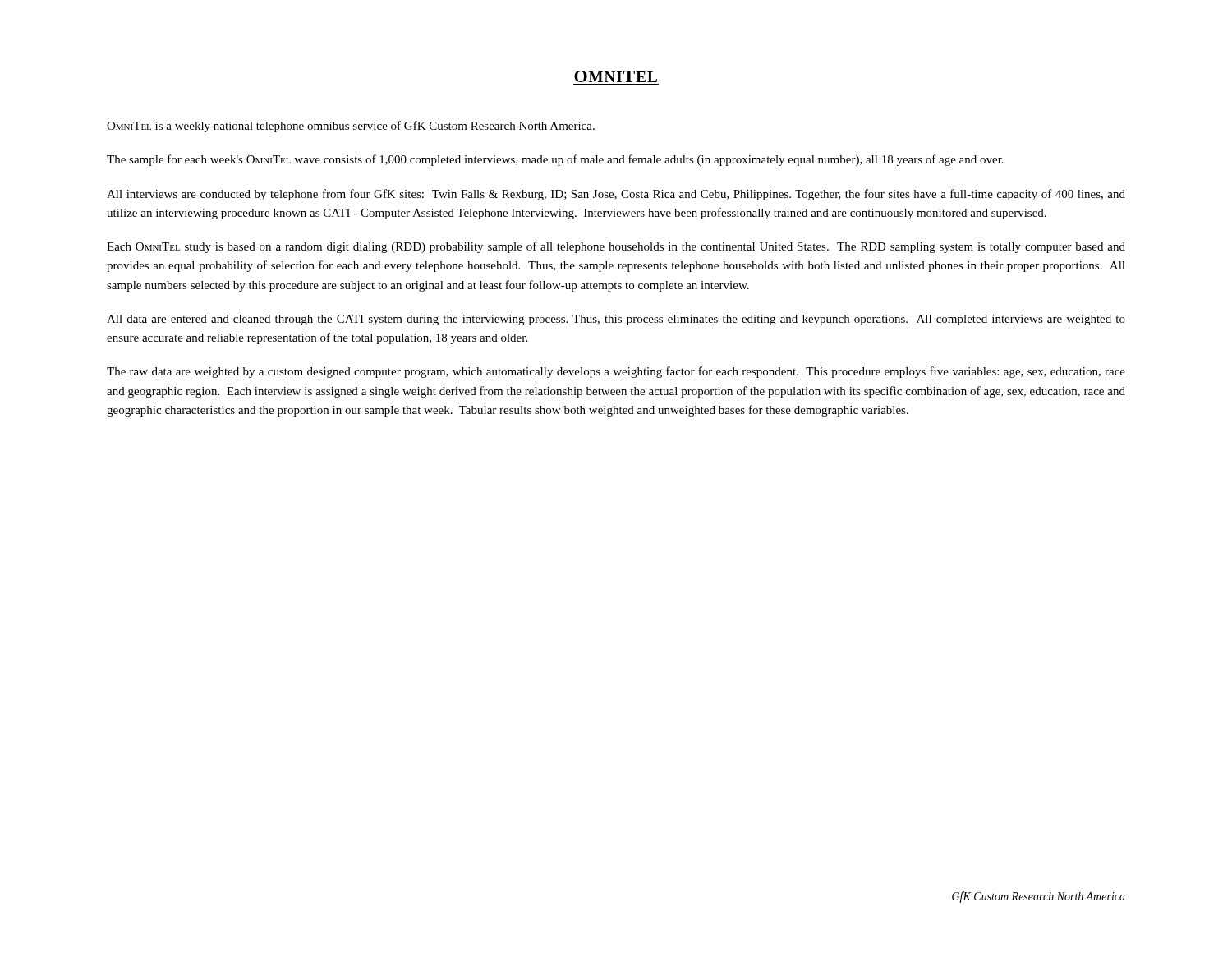The width and height of the screenshot is (1232, 953).
Task: Point to the block beginning "All data are entered"
Action: (616, 328)
